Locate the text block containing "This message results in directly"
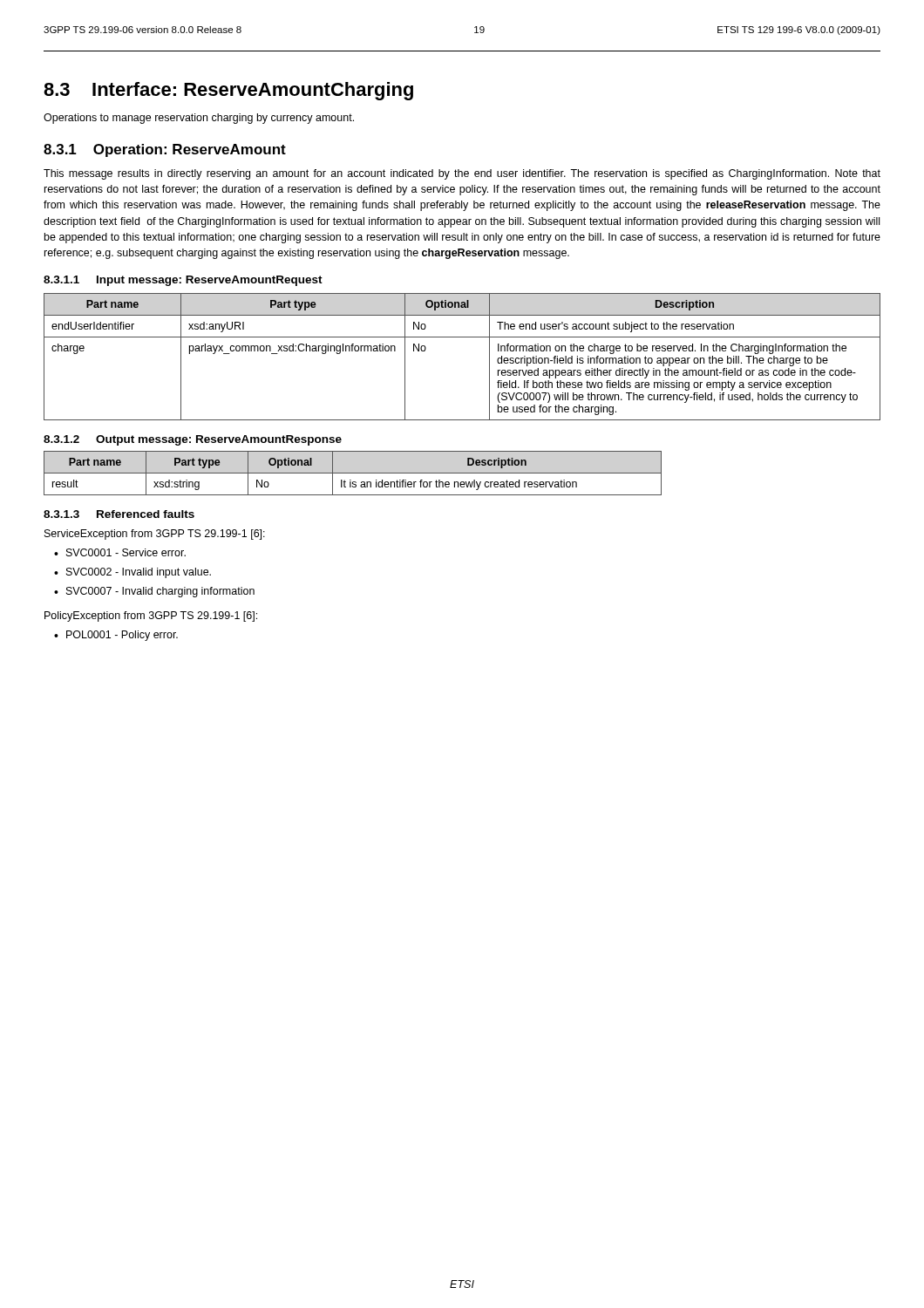 click(462, 213)
